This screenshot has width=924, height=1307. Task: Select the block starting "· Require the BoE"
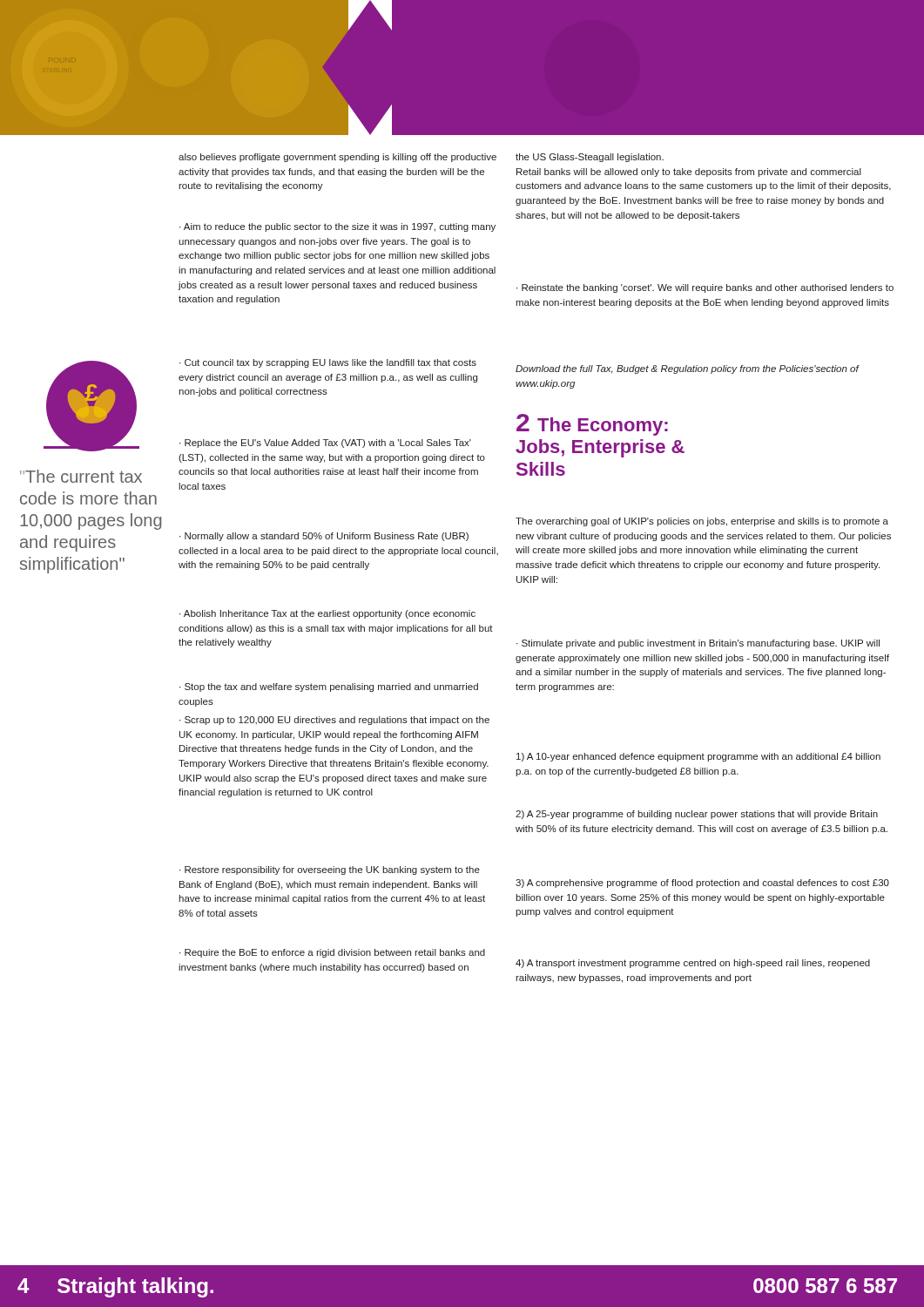[339, 960]
